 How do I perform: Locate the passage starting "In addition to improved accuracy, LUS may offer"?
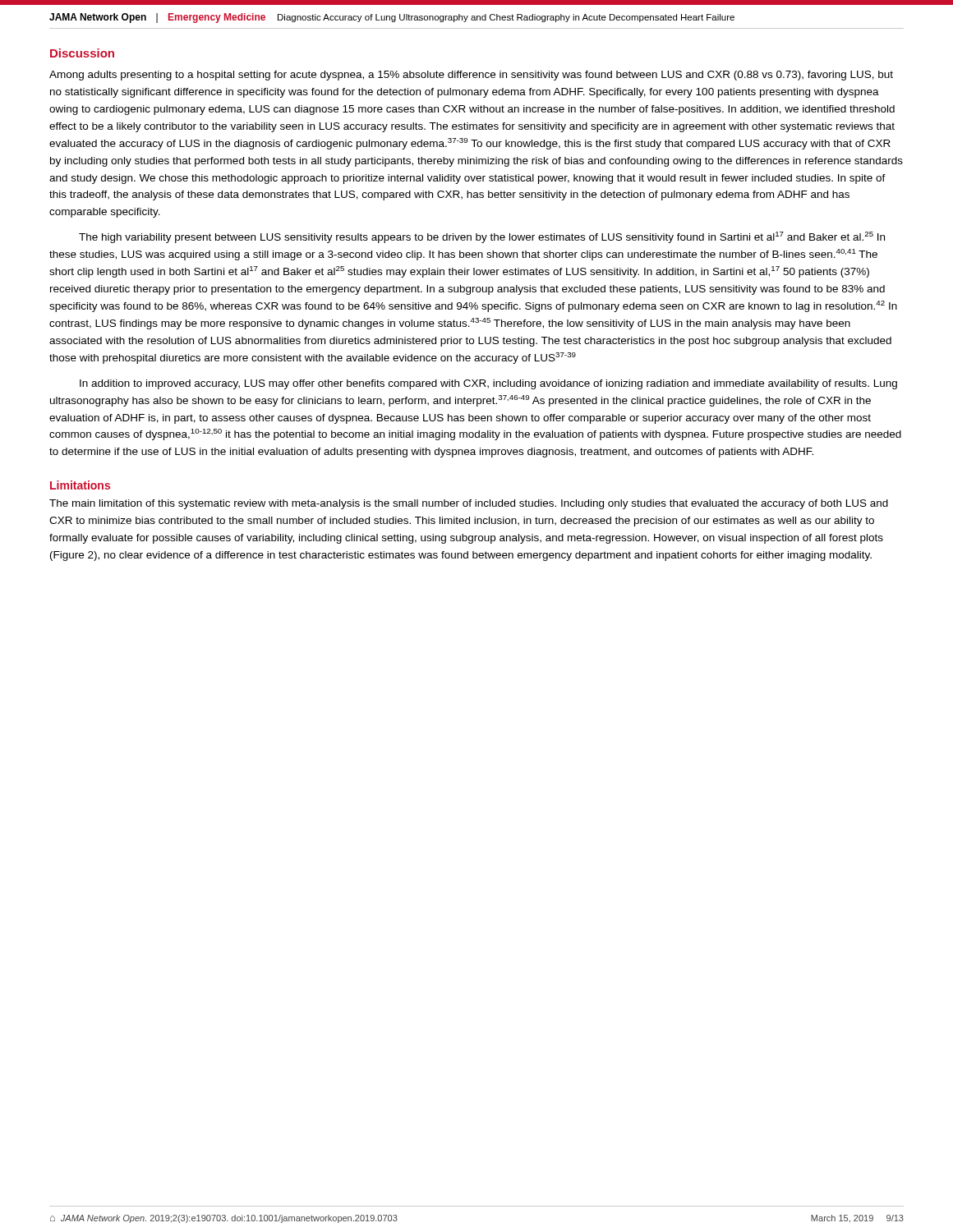click(x=476, y=418)
